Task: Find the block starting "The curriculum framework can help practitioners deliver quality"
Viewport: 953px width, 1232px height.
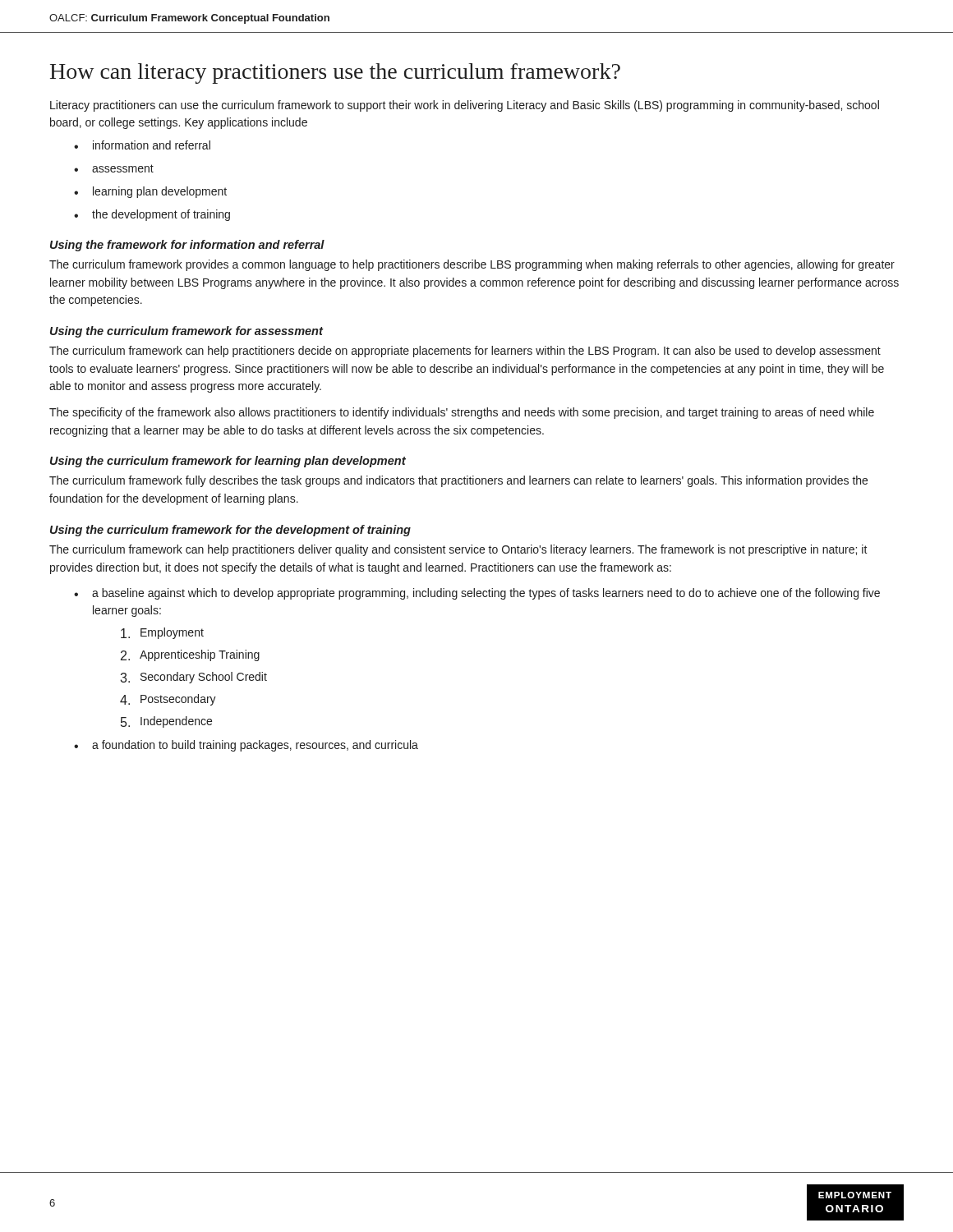Action: pyautogui.click(x=458, y=558)
